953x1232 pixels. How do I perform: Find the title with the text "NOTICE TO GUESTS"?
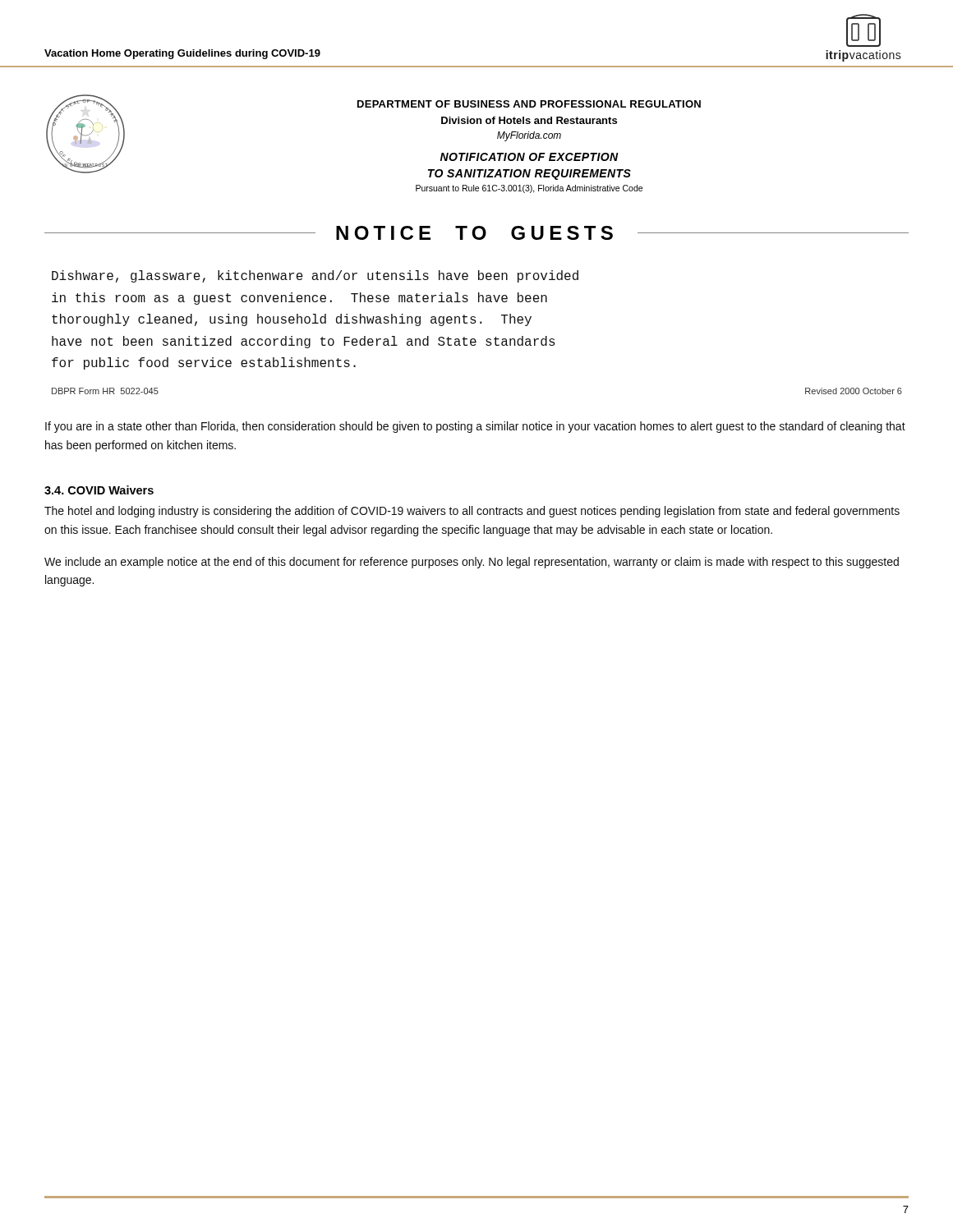pos(476,234)
